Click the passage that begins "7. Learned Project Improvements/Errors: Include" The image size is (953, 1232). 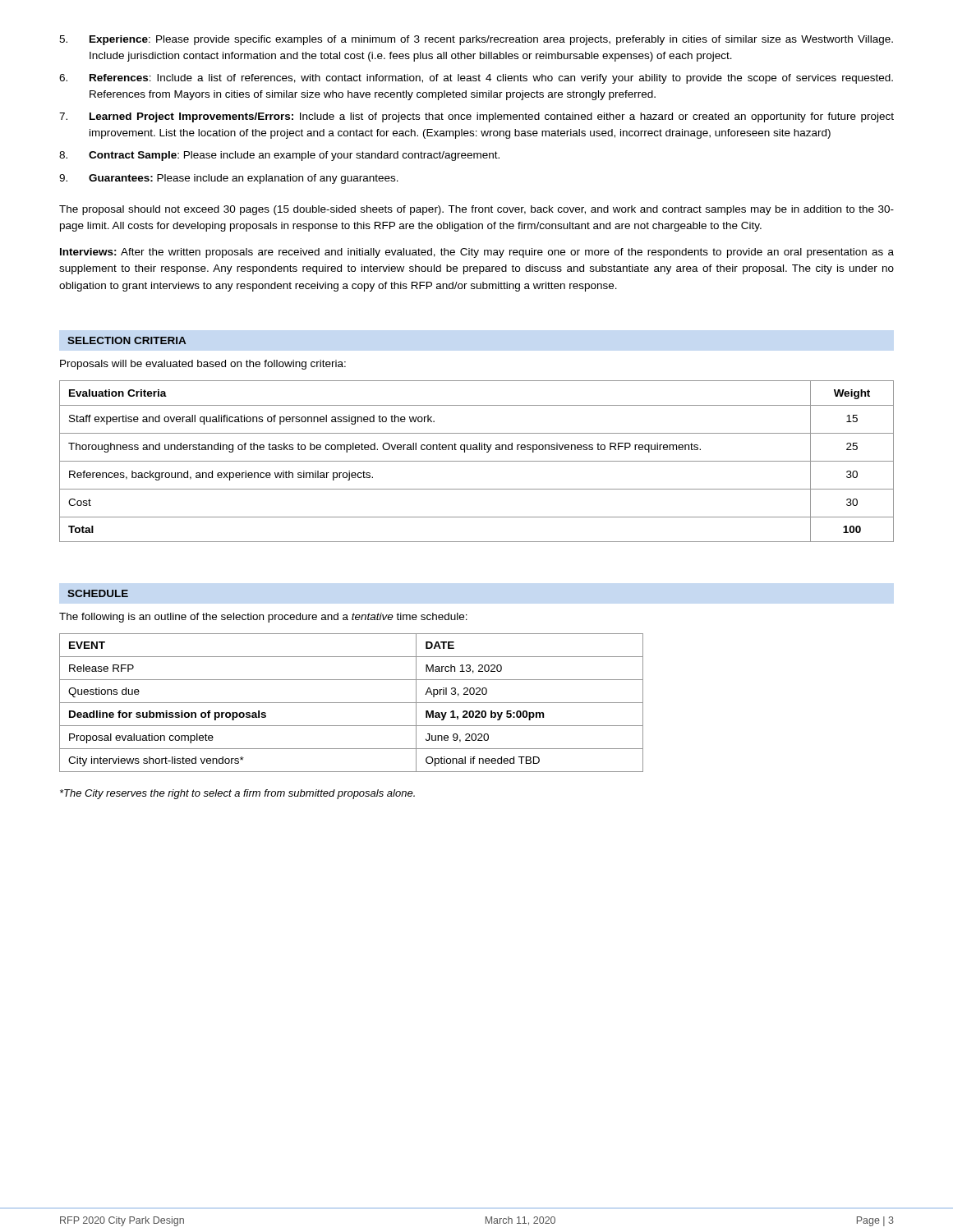coord(476,125)
